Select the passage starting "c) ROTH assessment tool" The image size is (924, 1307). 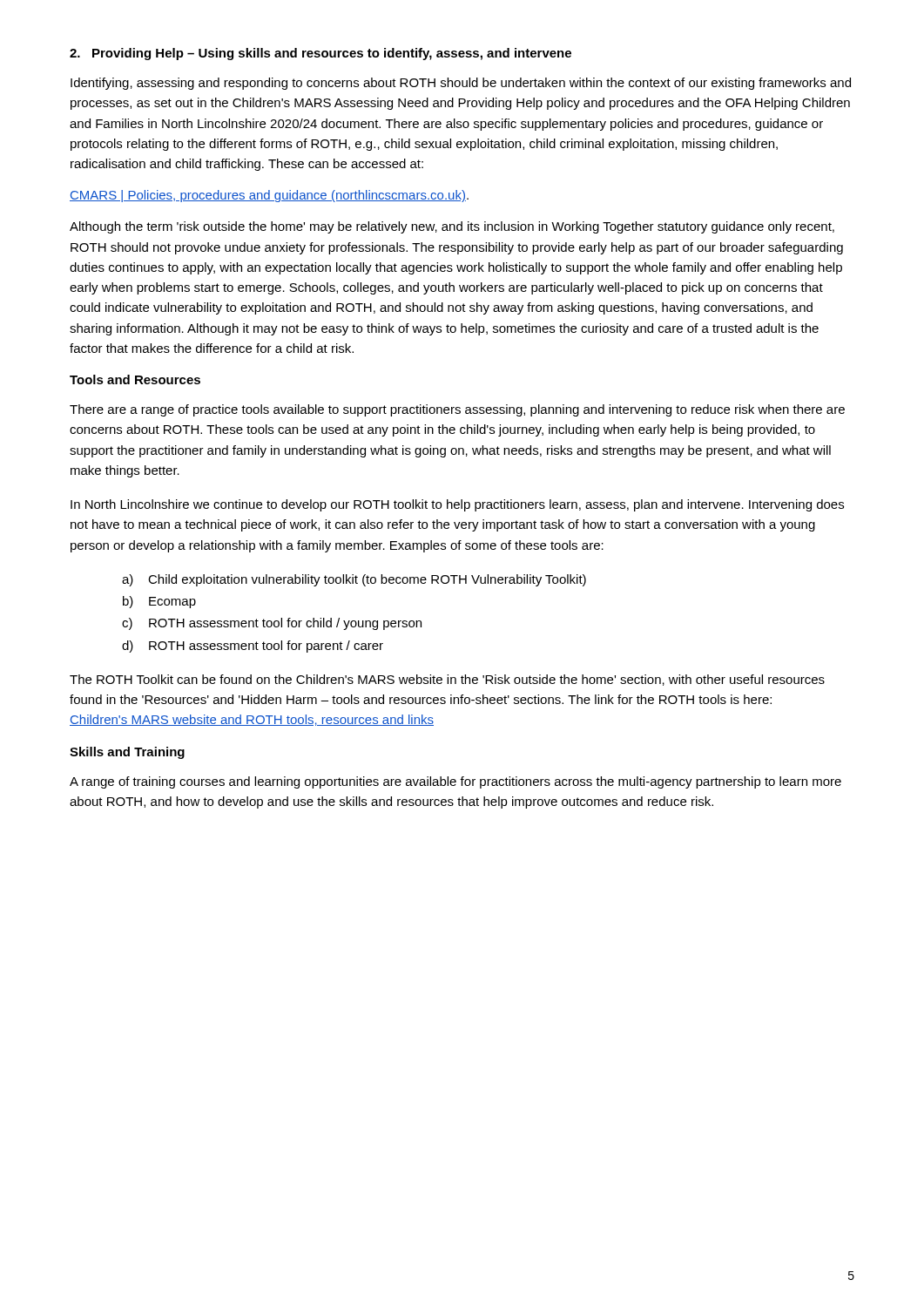(272, 623)
